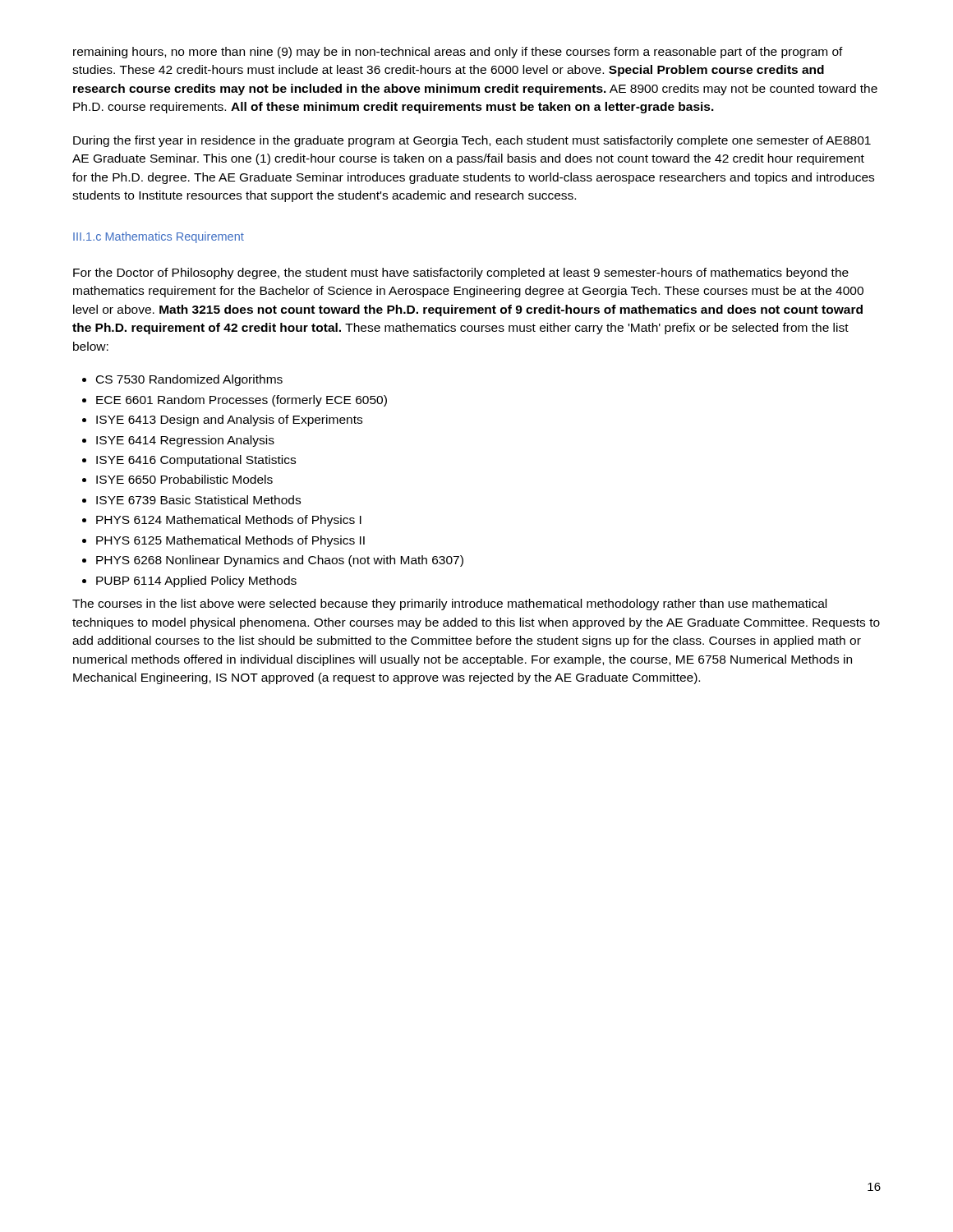This screenshot has height=1232, width=953.
Task: Point to the block beginning "ISYE 6739 Basic"
Action: click(x=198, y=500)
